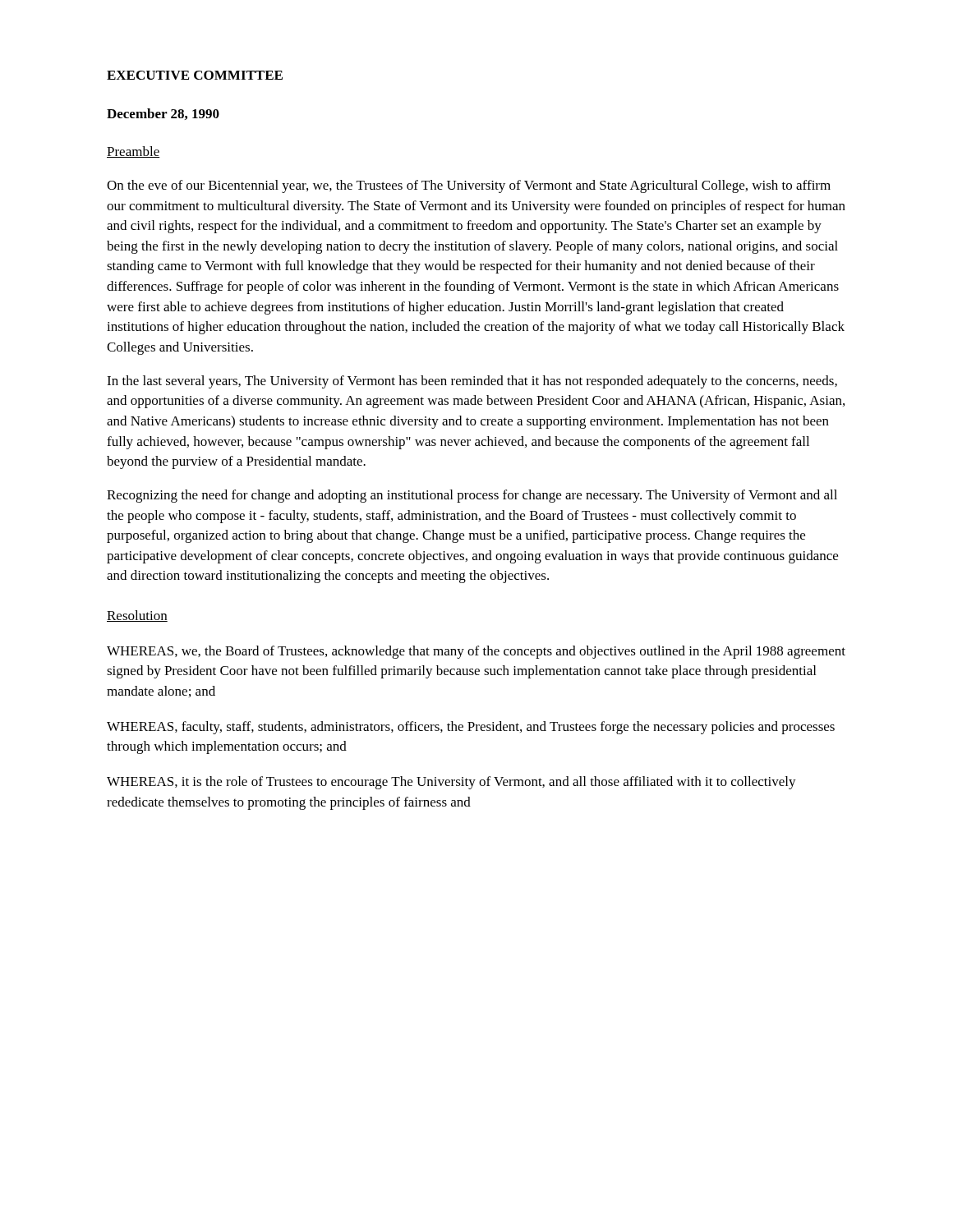The height and width of the screenshot is (1232, 953).
Task: Locate the block starting "December 28, 1990"
Action: [x=163, y=113]
